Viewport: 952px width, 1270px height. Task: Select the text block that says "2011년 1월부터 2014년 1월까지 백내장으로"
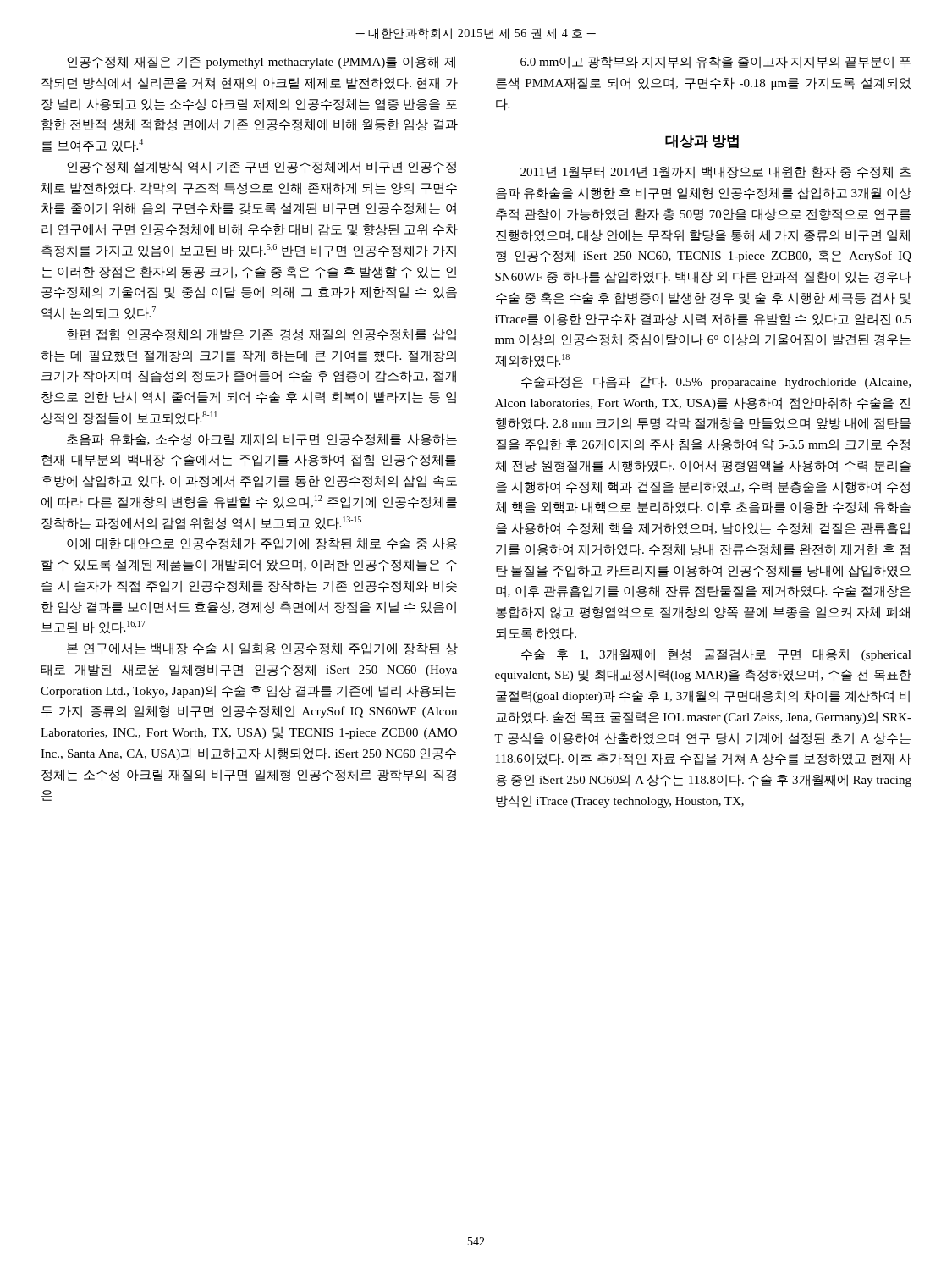pos(703,267)
